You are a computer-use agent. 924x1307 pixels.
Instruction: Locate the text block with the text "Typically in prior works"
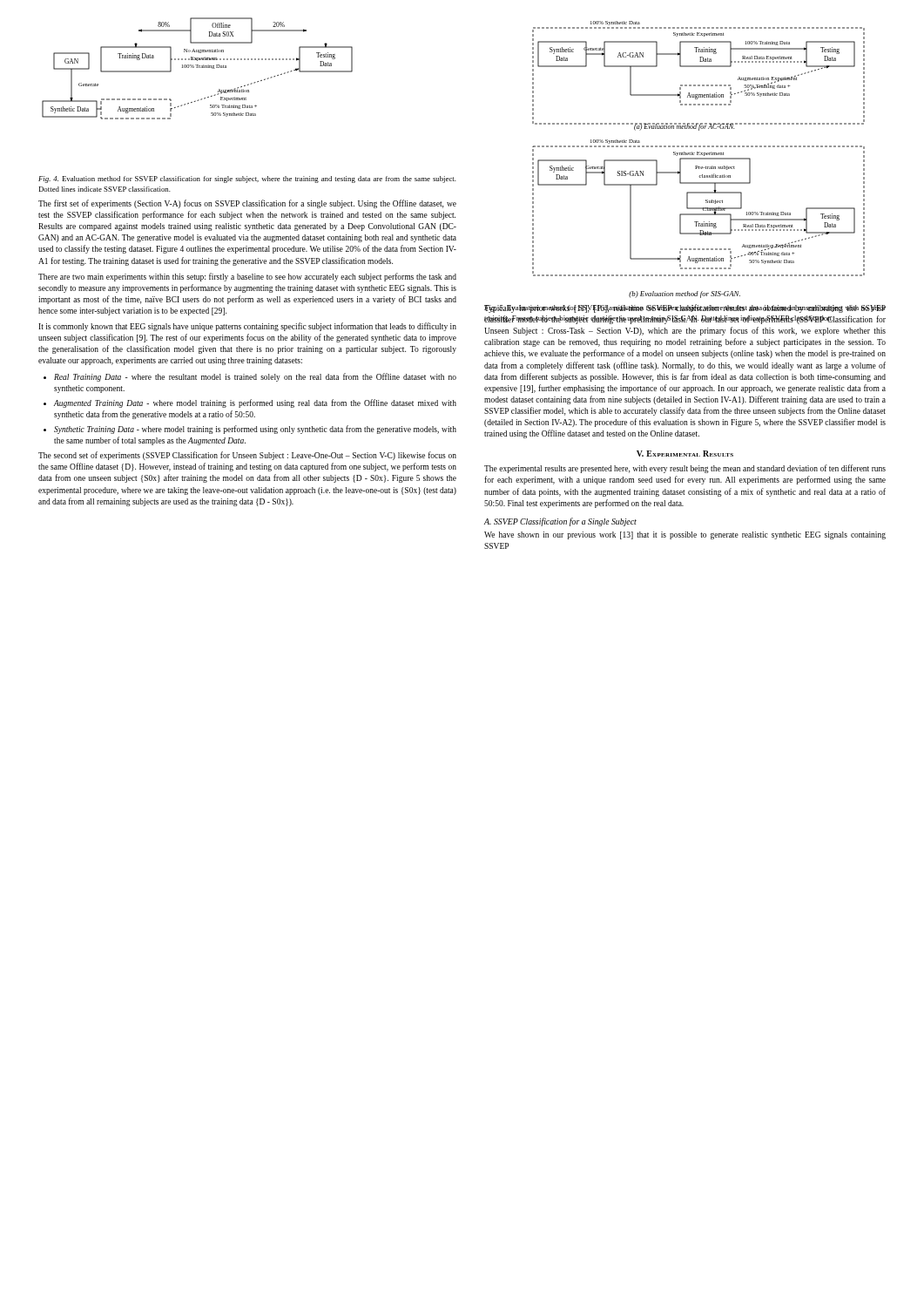pos(685,372)
